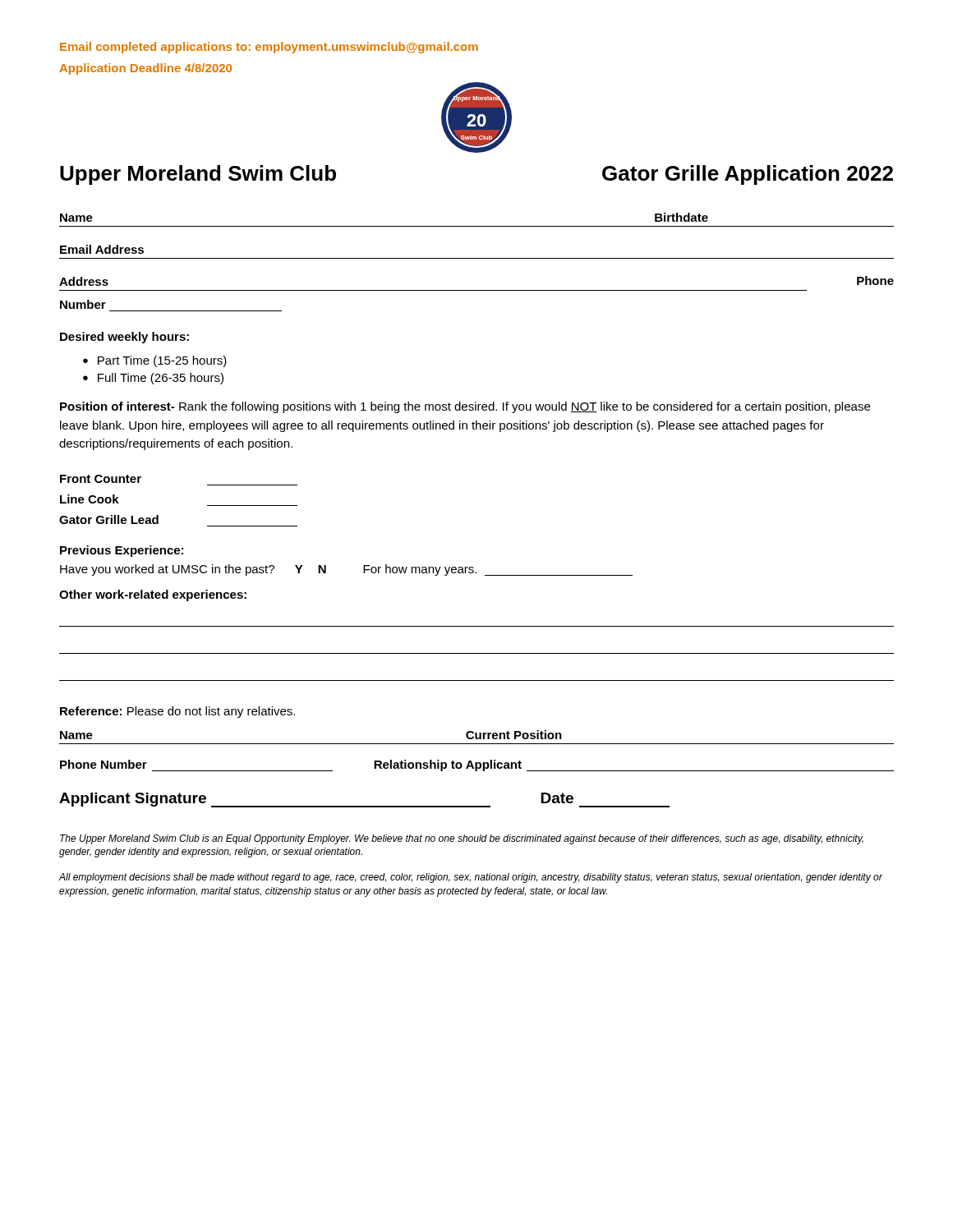Click where it says "Application Deadline 4/8/2020"
The width and height of the screenshot is (953, 1232).
click(x=146, y=68)
